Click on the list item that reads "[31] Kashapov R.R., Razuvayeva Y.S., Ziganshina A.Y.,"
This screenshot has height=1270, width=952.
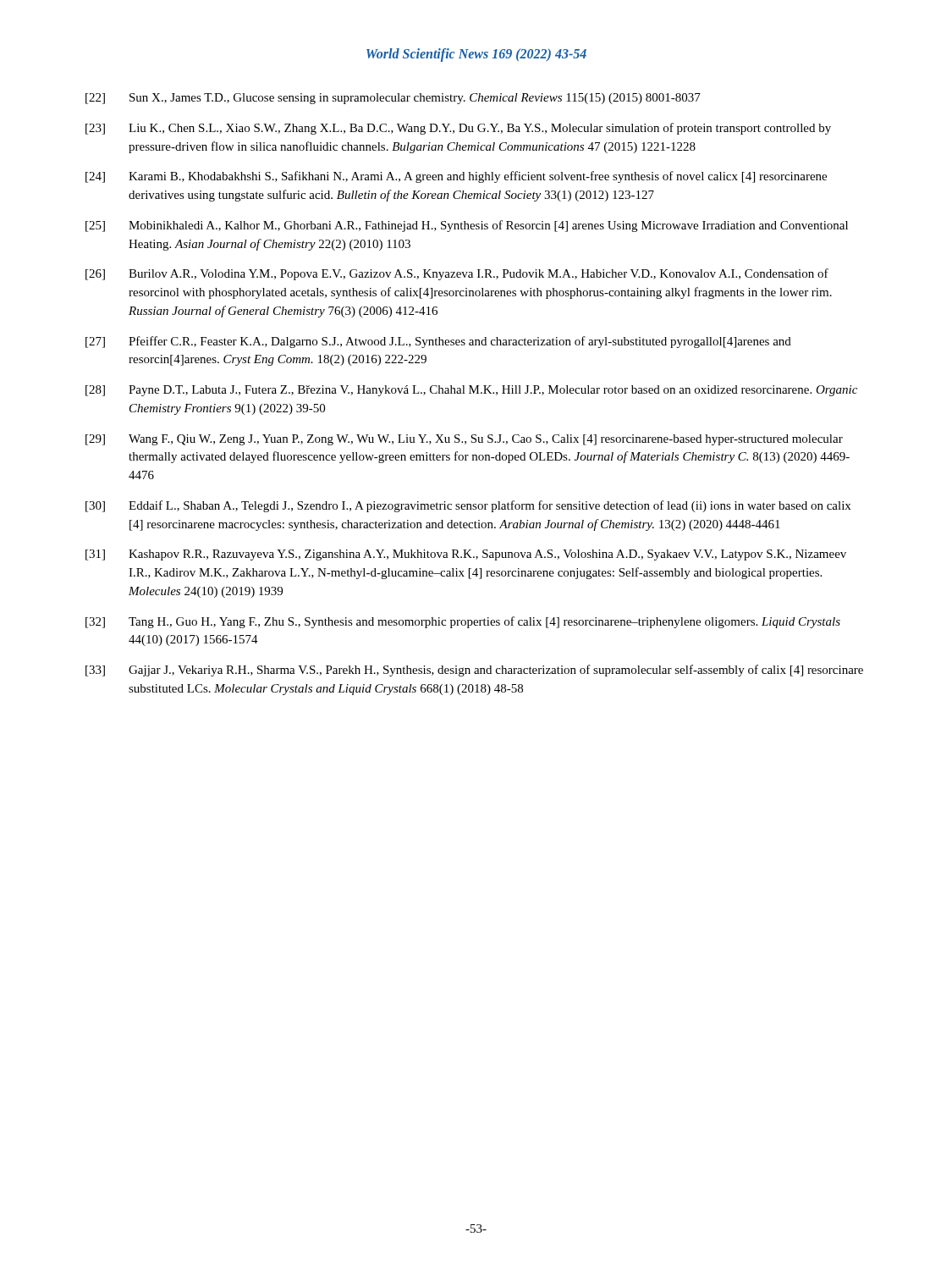coord(476,573)
